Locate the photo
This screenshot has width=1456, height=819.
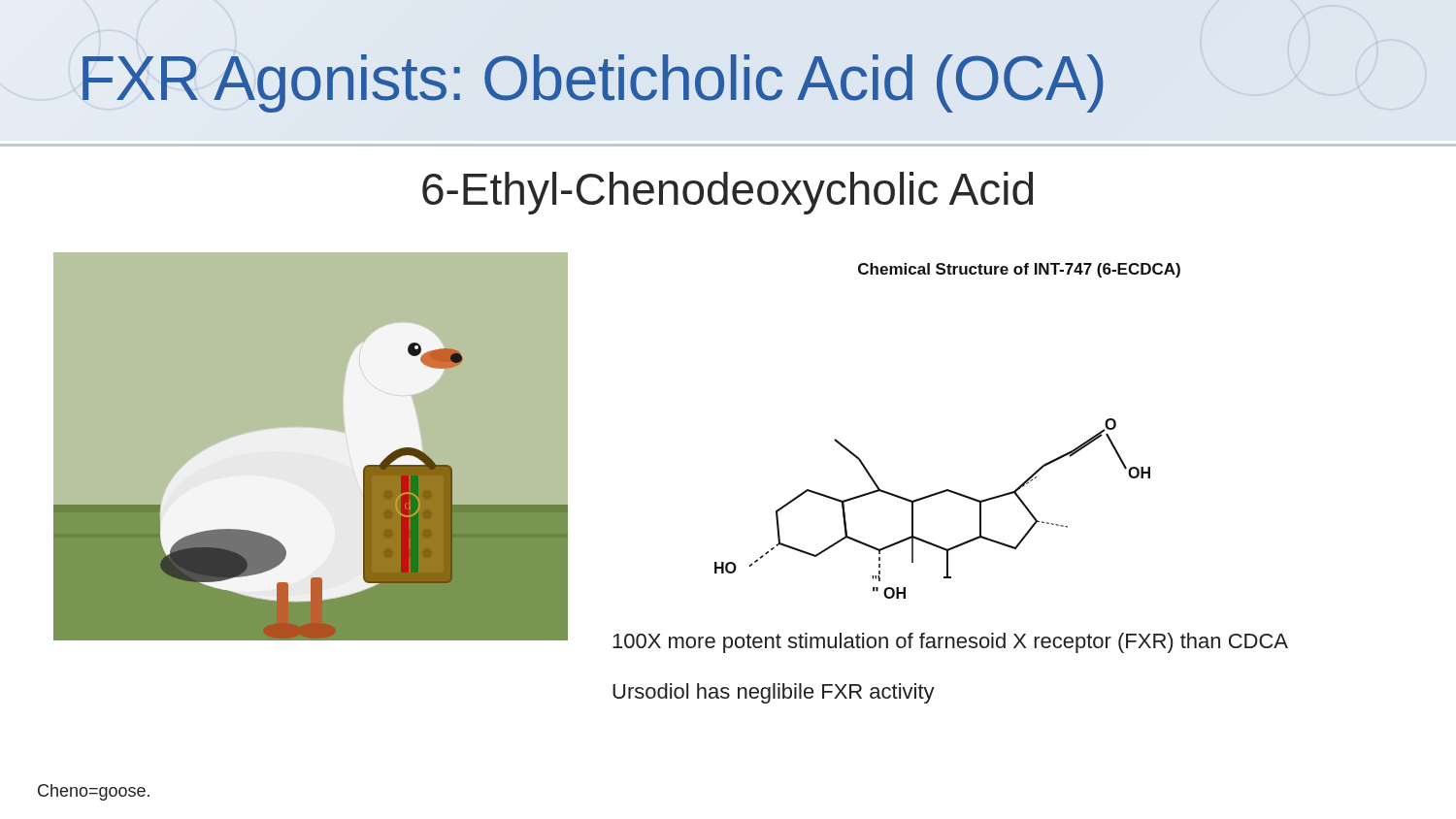coord(311,446)
